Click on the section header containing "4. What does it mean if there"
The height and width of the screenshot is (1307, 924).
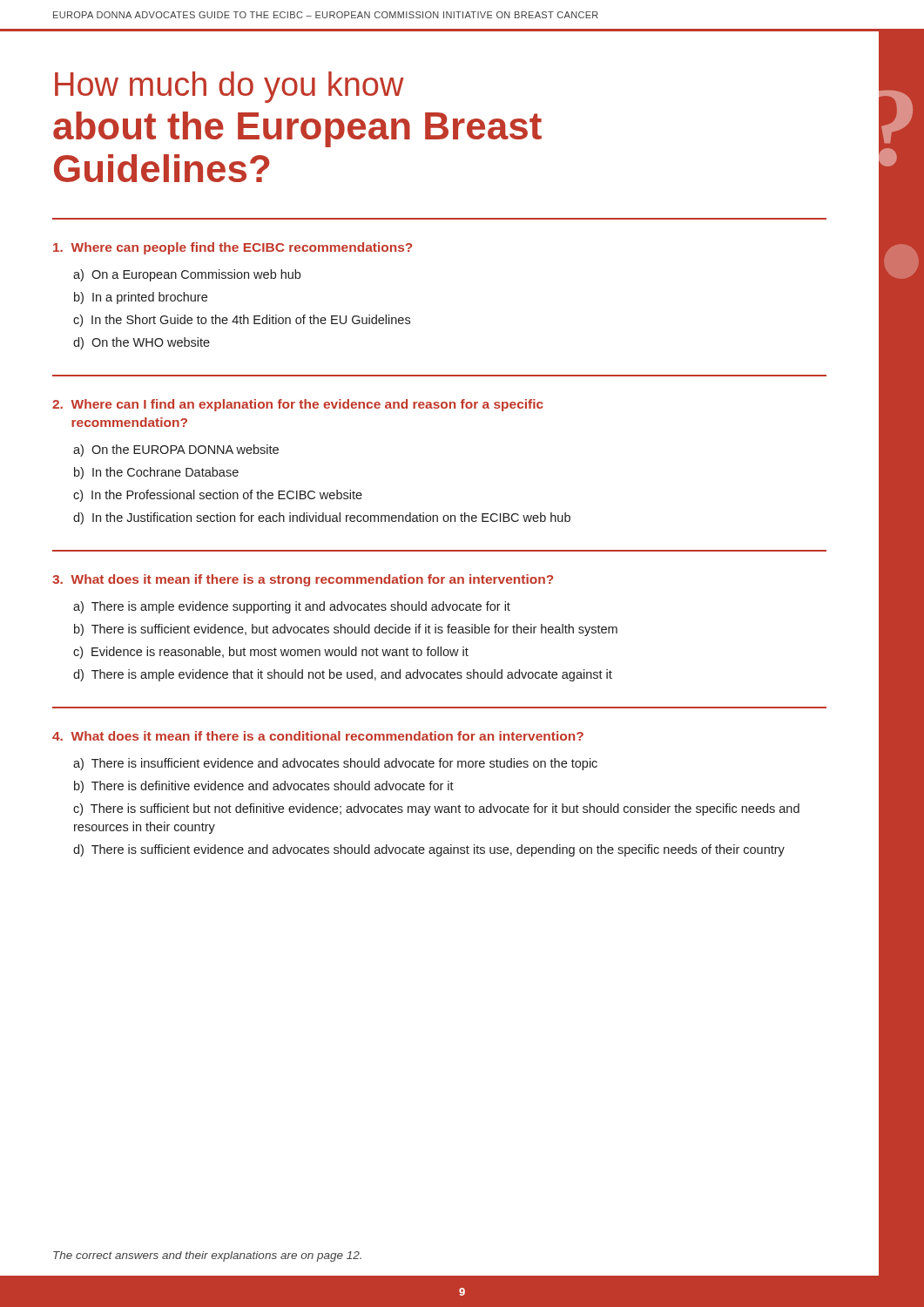tap(318, 736)
